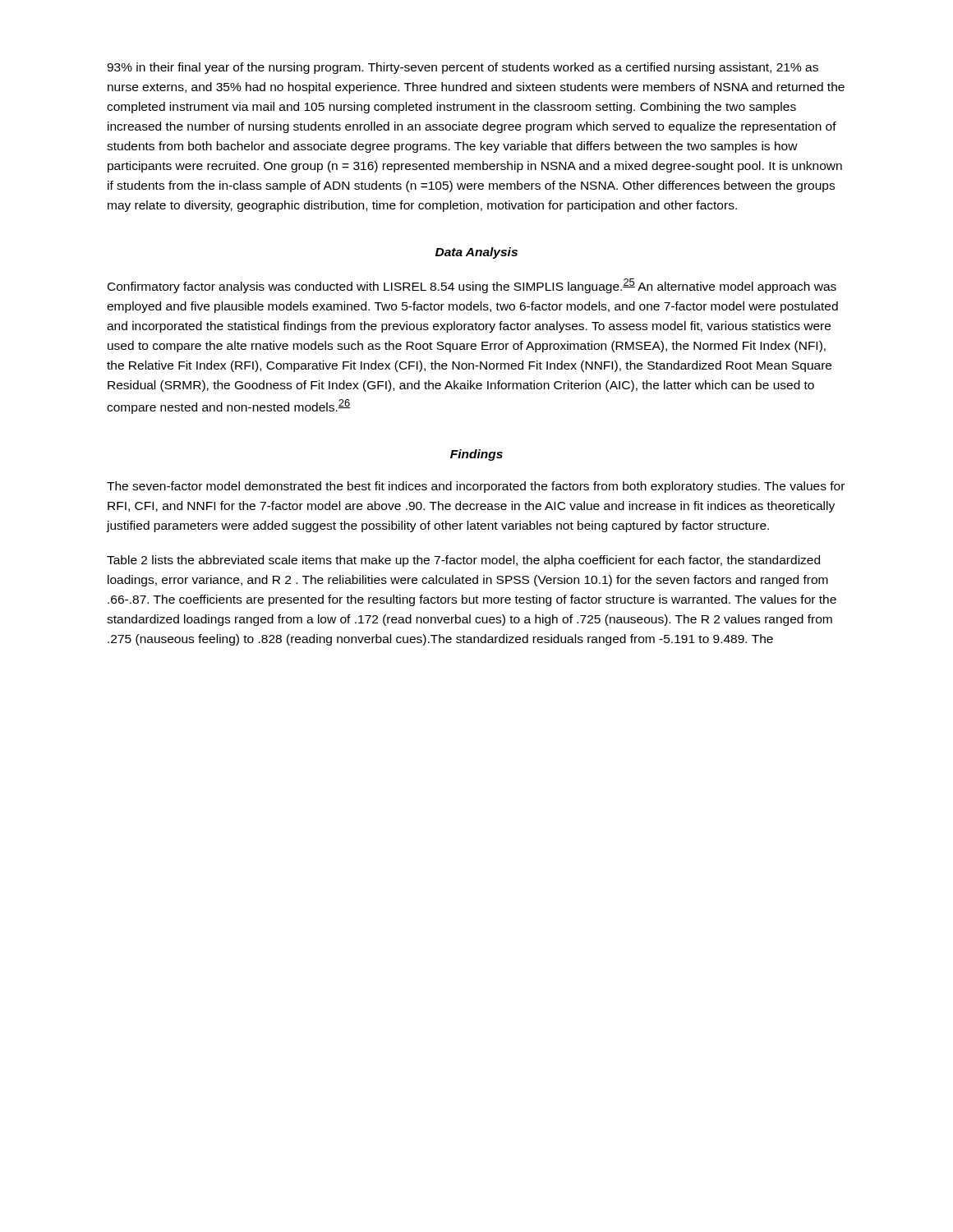Viewport: 953px width, 1232px height.
Task: Select the block starting "93% in their final"
Action: tap(476, 136)
